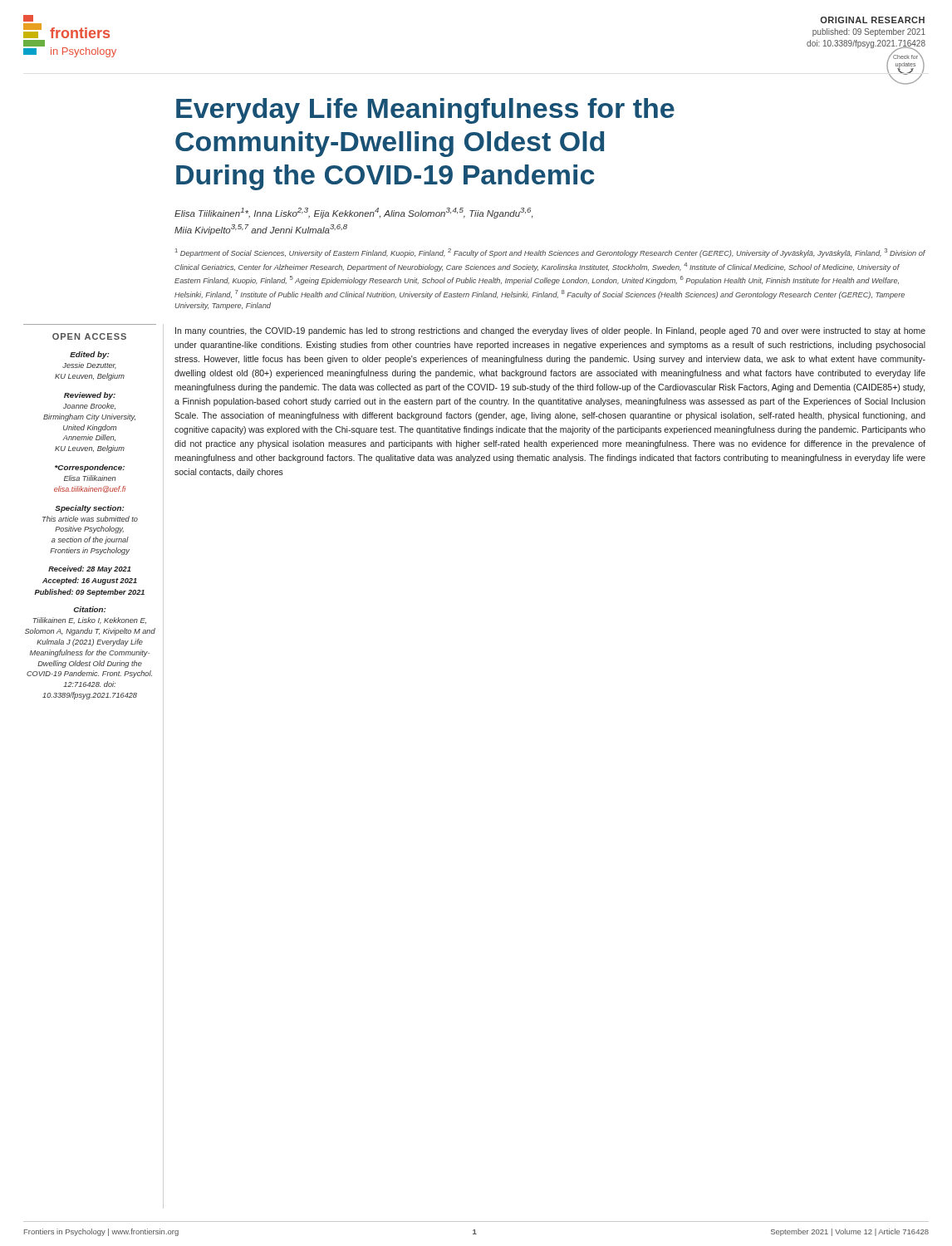Click on the logo
This screenshot has width=952, height=1246.
click(81, 45)
